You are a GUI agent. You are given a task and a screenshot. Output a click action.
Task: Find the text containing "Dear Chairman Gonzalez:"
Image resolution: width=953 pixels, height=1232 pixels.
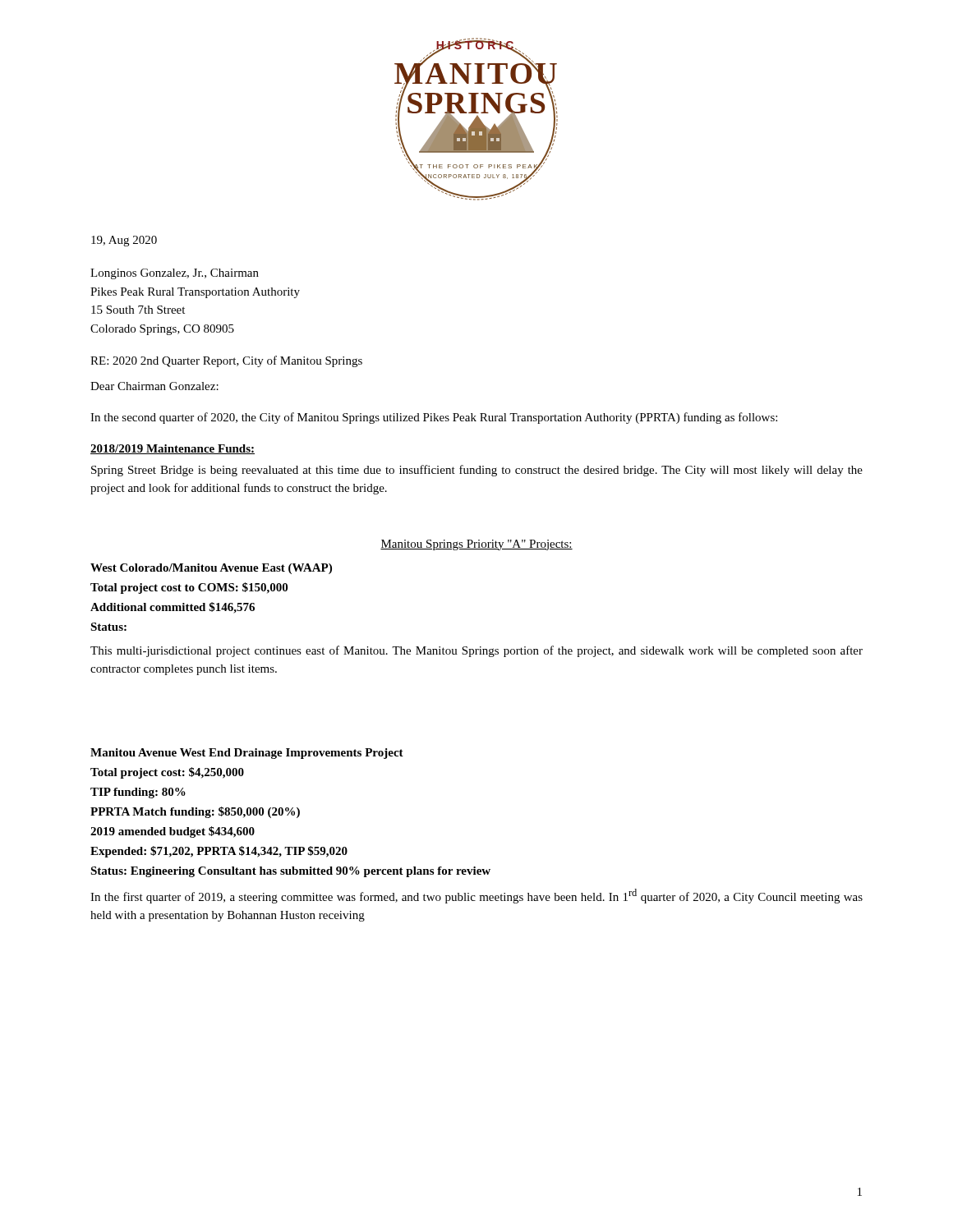[155, 386]
